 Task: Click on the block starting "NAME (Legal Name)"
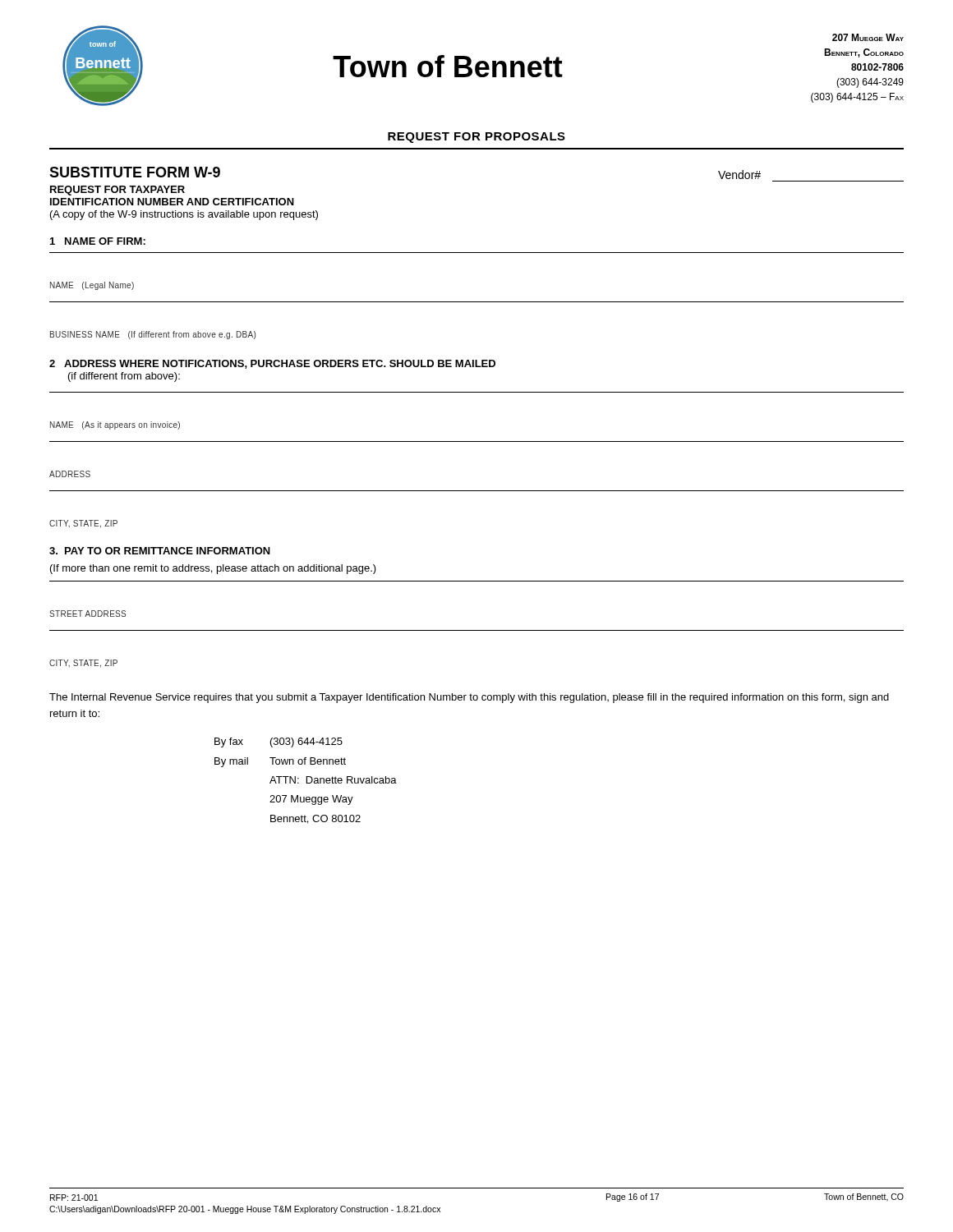(92, 286)
